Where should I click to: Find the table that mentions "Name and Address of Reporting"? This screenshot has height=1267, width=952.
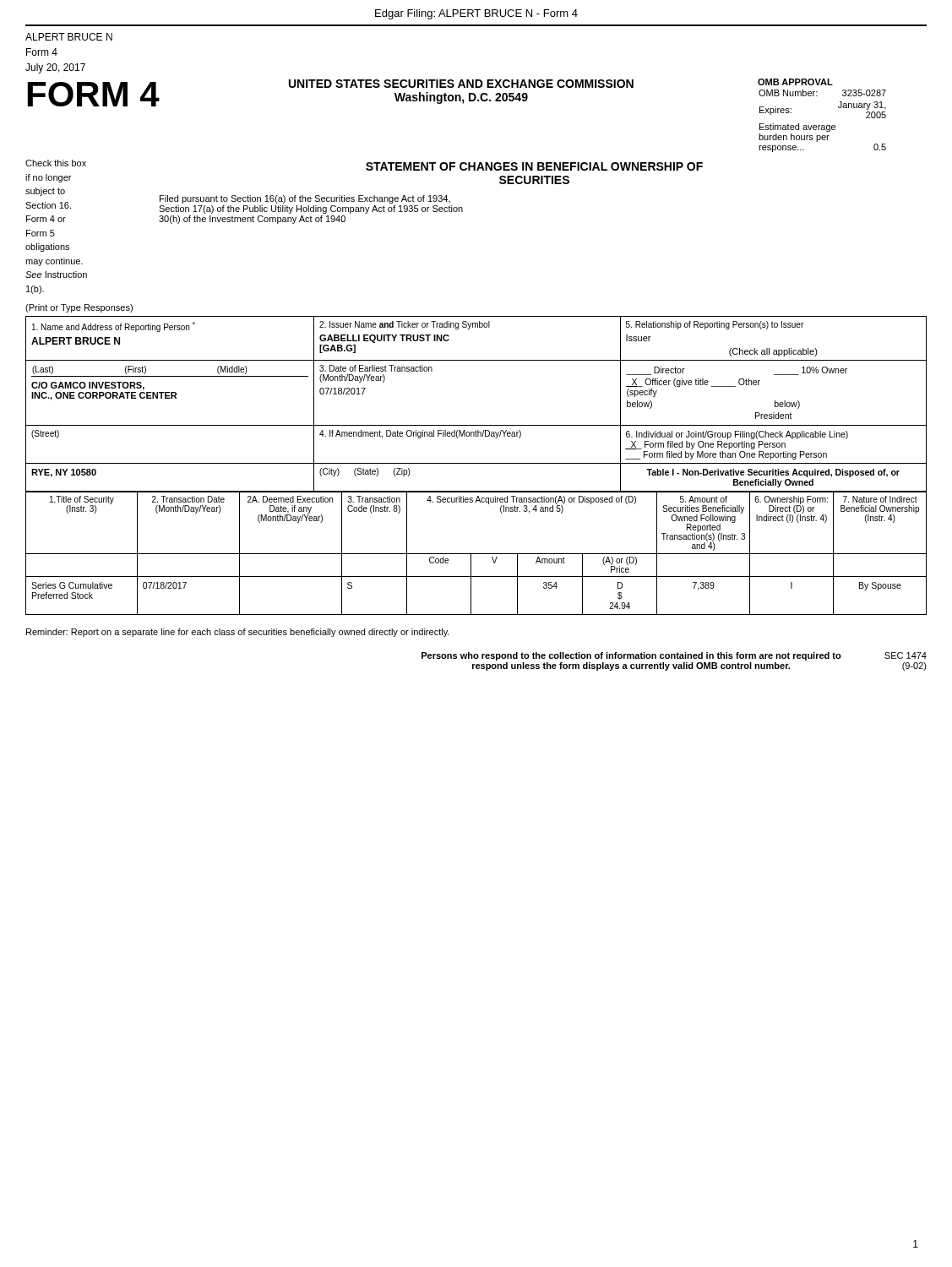(170, 338)
